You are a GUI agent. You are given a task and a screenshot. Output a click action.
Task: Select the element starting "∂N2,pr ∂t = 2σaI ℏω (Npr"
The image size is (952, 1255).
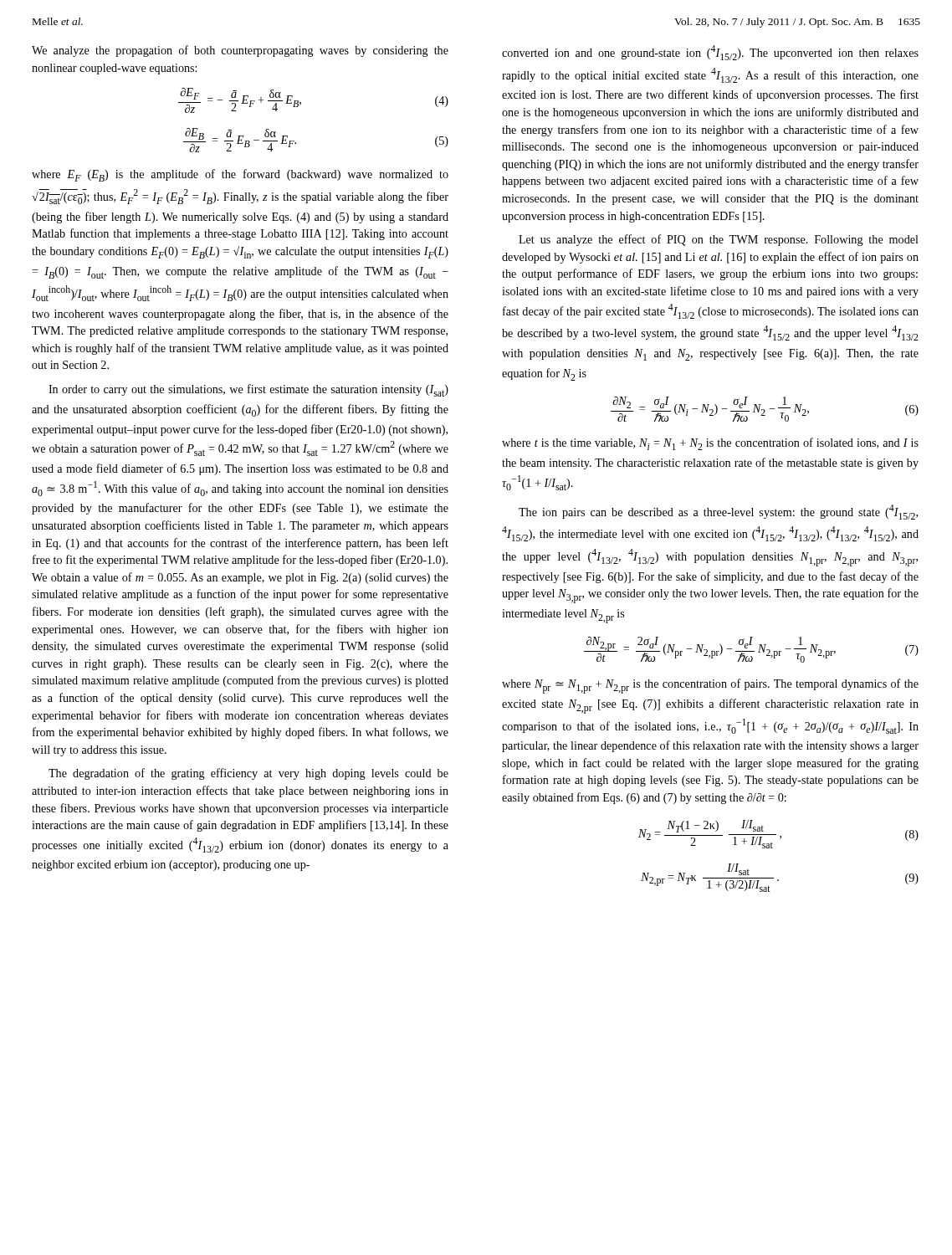(x=751, y=650)
